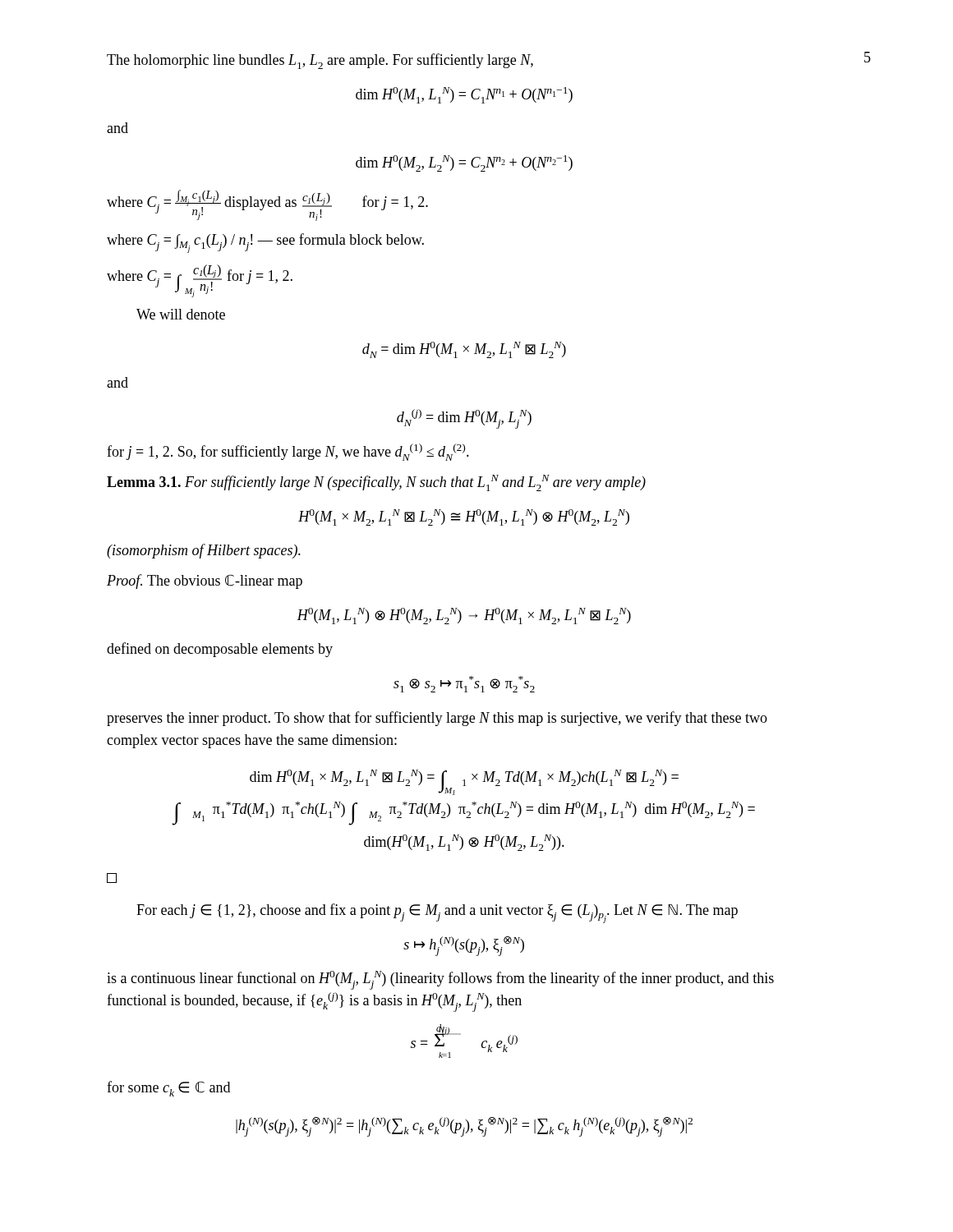Click on the text starting "where Cj = ∫Mj c1(Lj)nj! displayed as c"
Image resolution: width=953 pixels, height=1232 pixels.
[267, 205]
